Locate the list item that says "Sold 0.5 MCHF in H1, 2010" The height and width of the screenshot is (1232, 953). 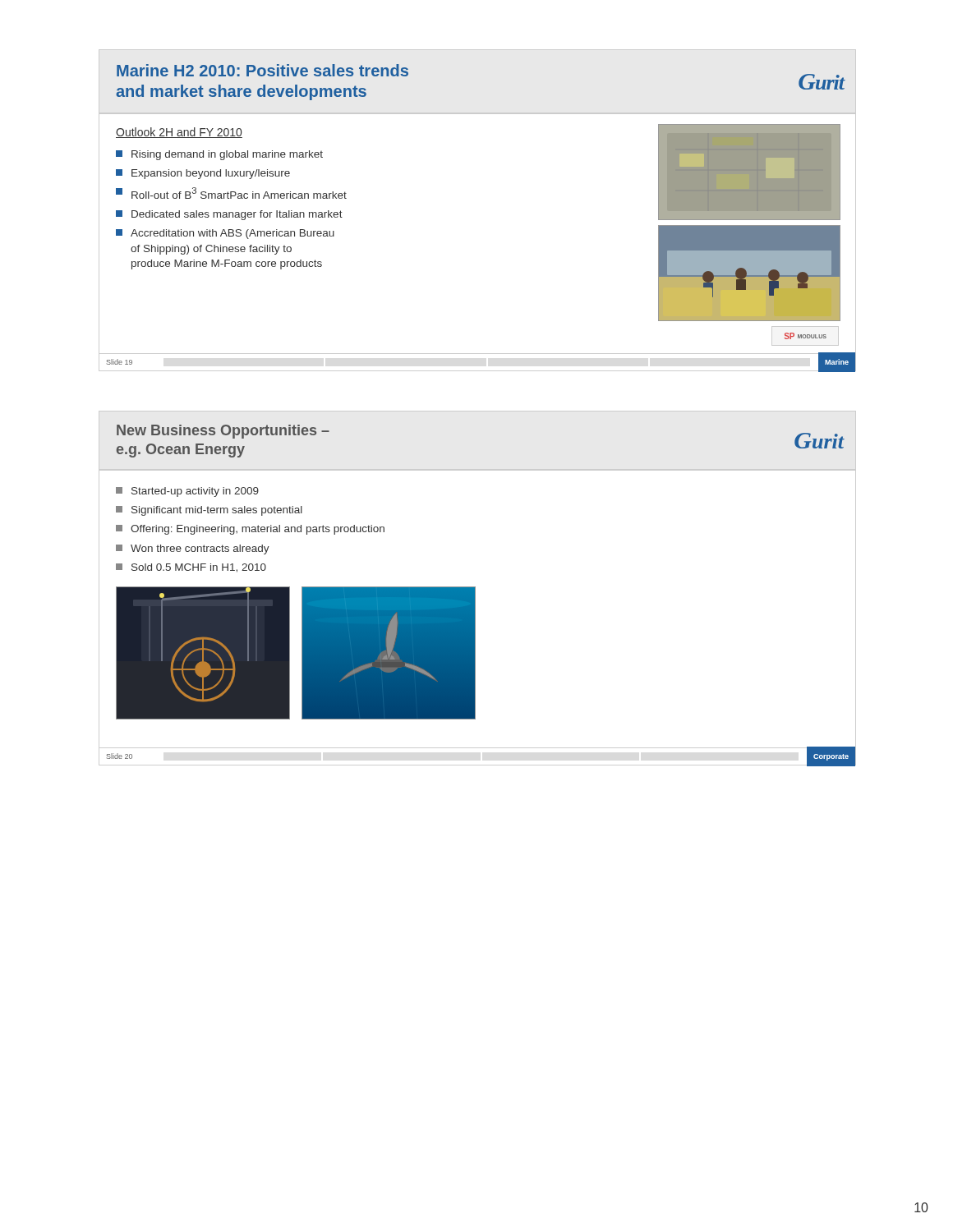pyautogui.click(x=191, y=568)
